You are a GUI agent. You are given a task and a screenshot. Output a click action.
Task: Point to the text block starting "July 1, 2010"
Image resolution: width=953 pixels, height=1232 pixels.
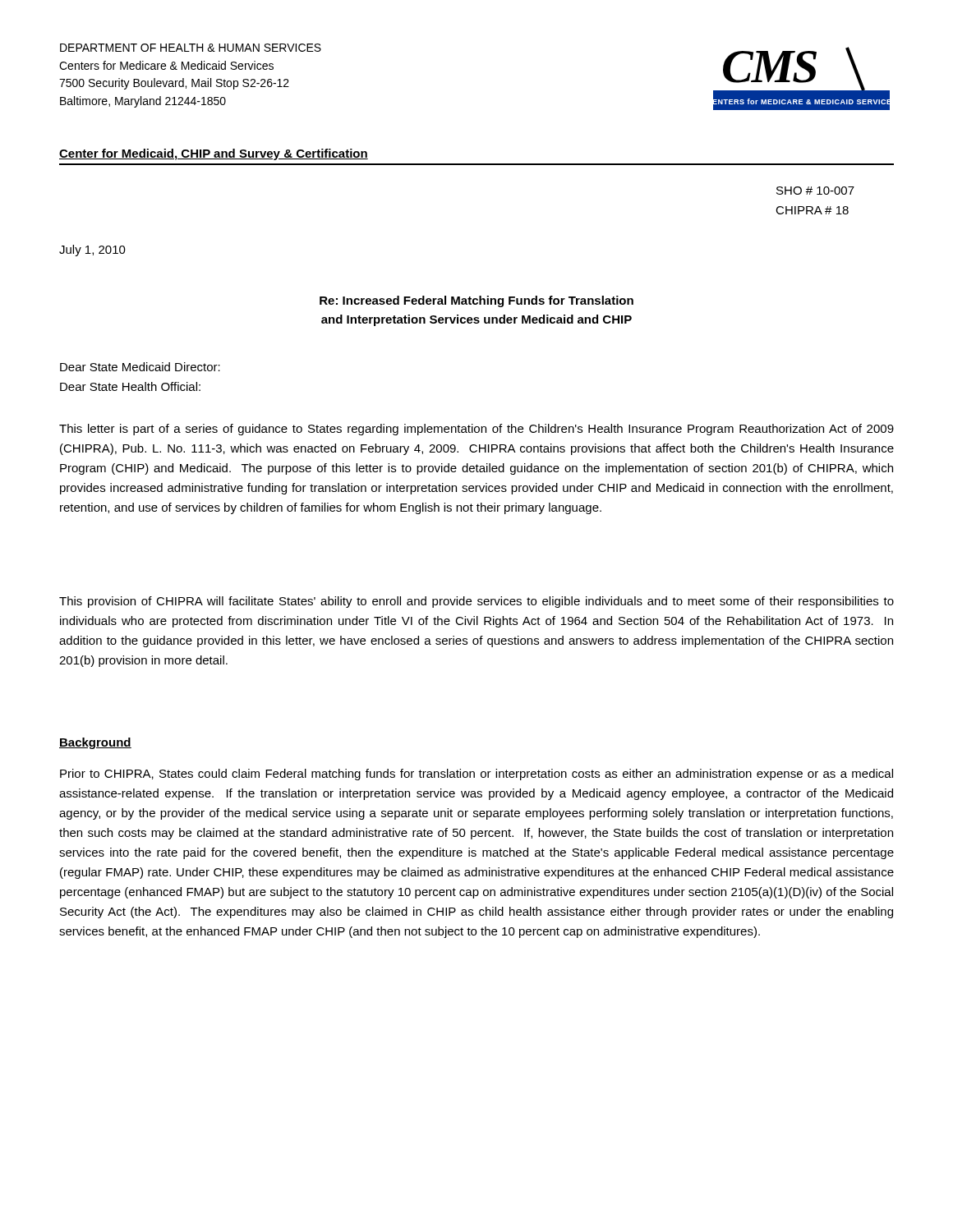pos(92,249)
